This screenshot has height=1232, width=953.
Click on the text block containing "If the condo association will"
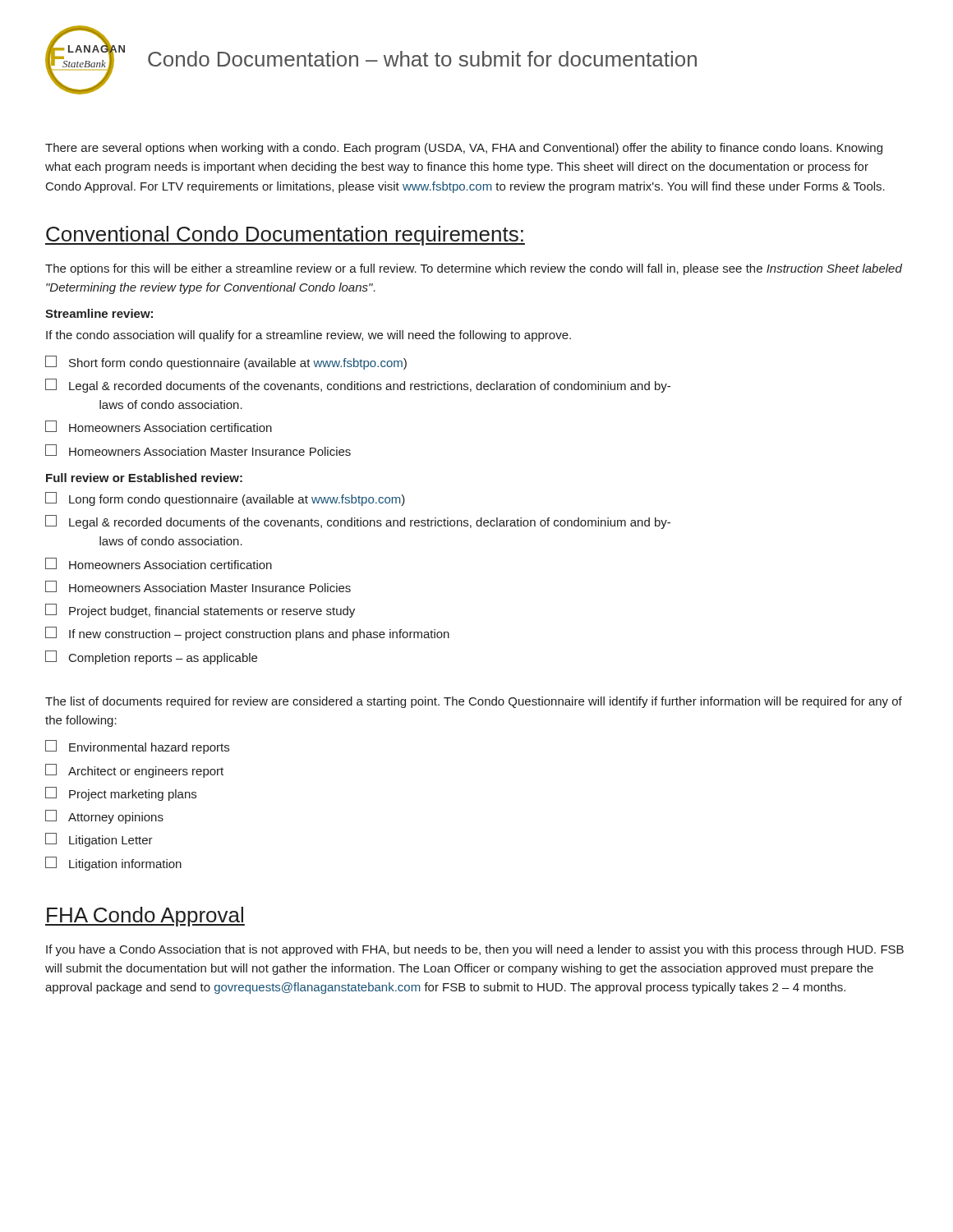click(x=309, y=335)
